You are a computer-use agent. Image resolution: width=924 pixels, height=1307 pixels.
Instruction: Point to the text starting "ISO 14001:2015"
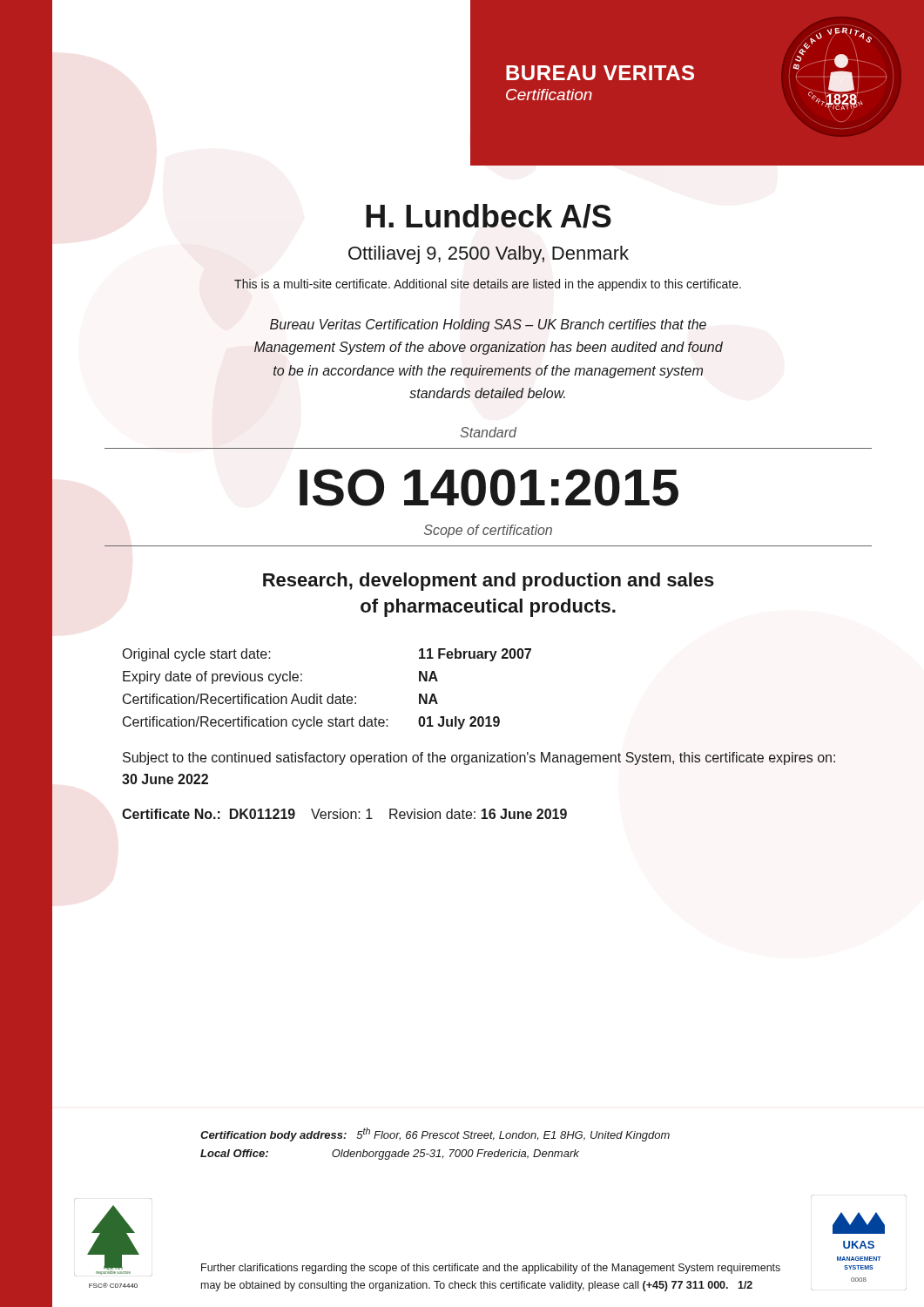point(488,487)
